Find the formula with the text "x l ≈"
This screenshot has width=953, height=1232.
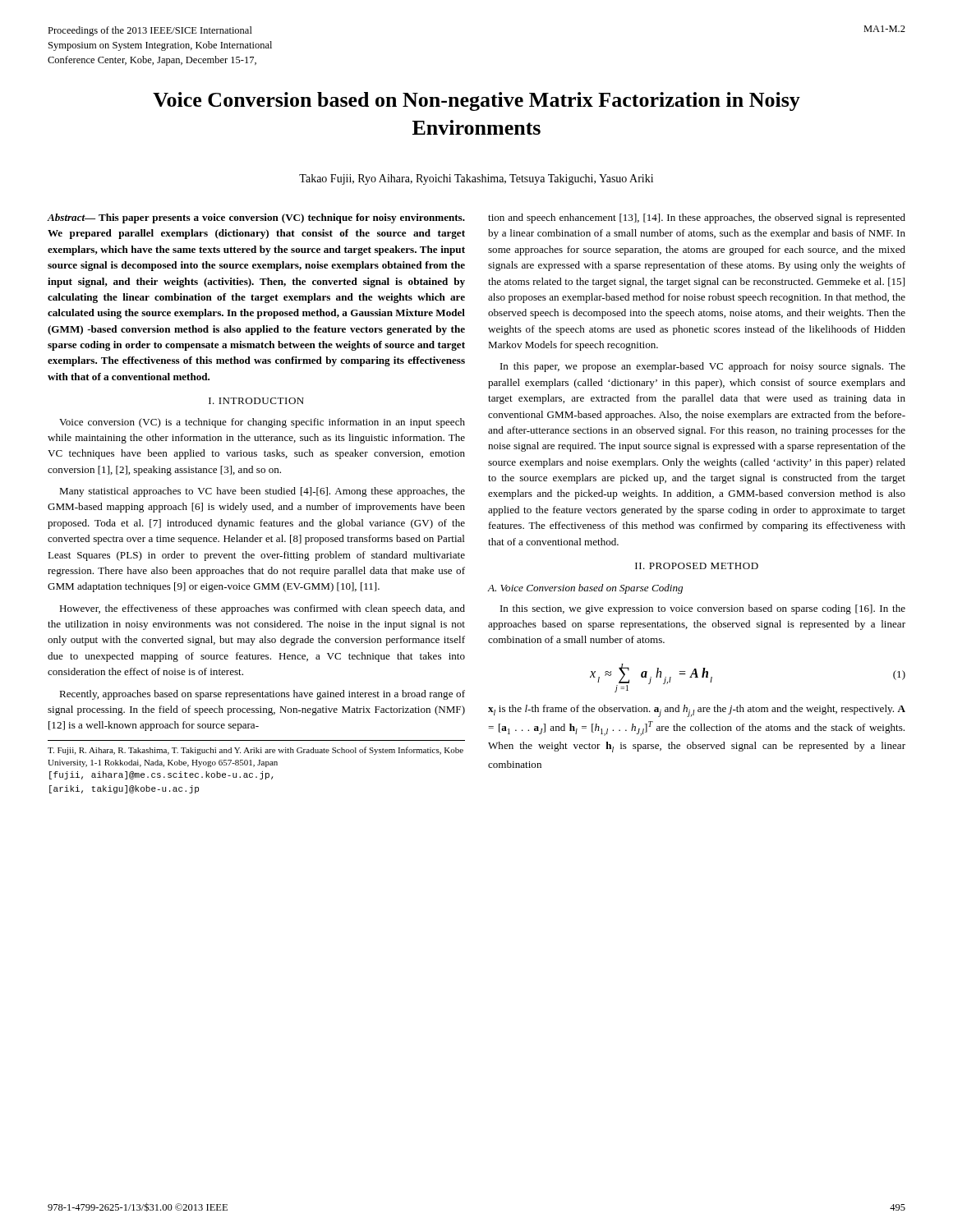623,677
